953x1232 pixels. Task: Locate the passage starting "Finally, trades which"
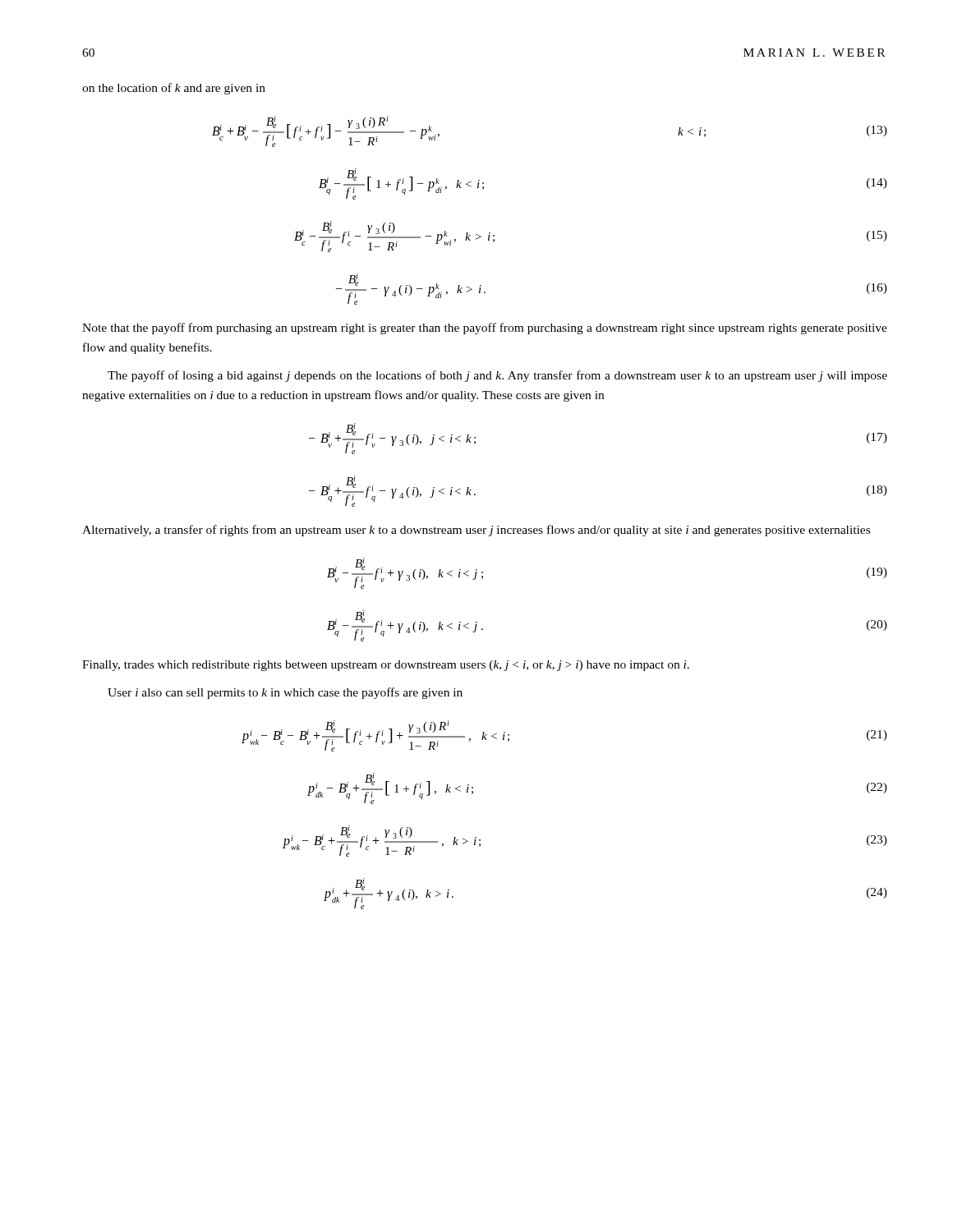click(x=485, y=679)
